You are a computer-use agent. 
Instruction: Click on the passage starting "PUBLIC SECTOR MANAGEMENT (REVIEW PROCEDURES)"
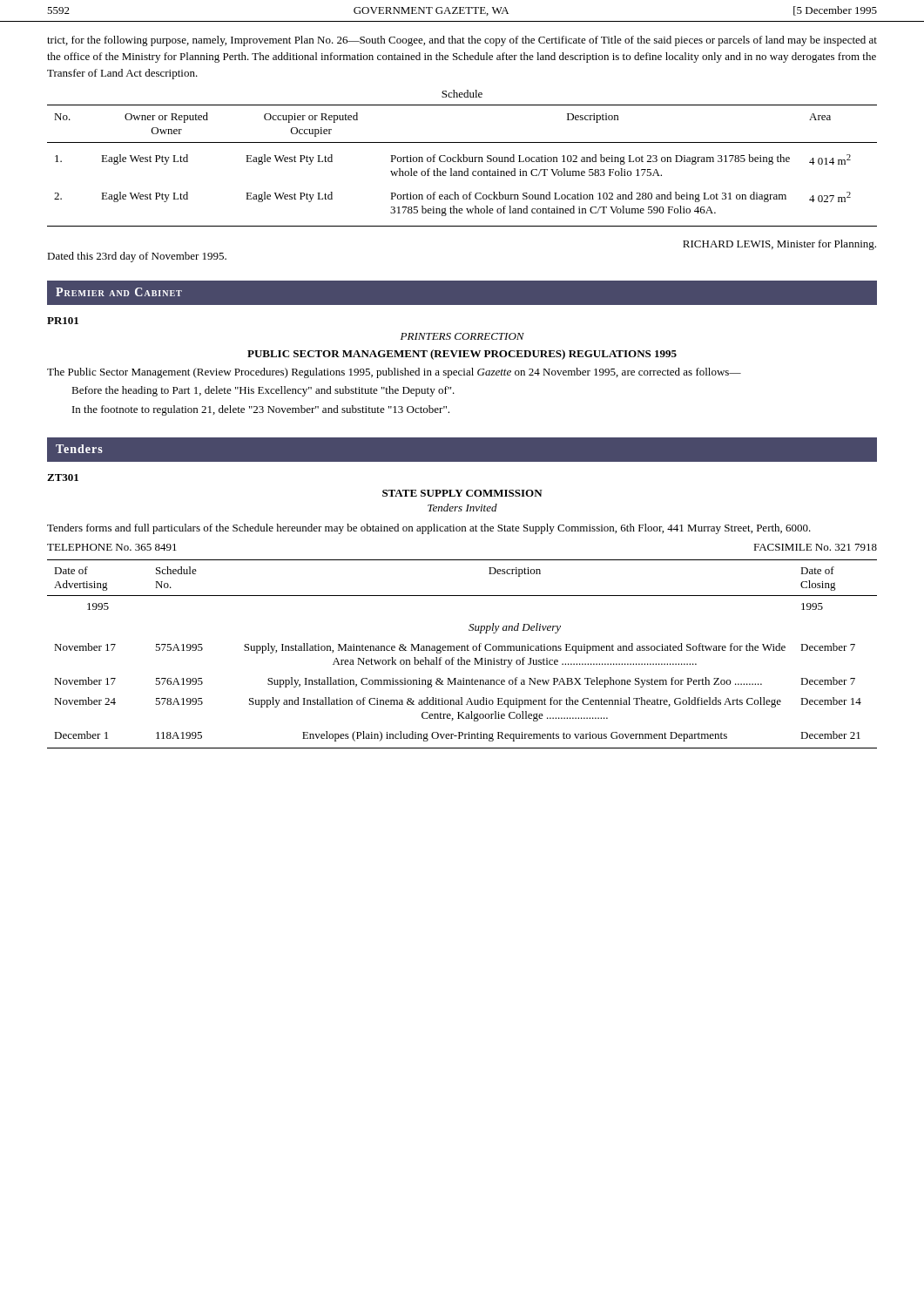pyautogui.click(x=462, y=353)
